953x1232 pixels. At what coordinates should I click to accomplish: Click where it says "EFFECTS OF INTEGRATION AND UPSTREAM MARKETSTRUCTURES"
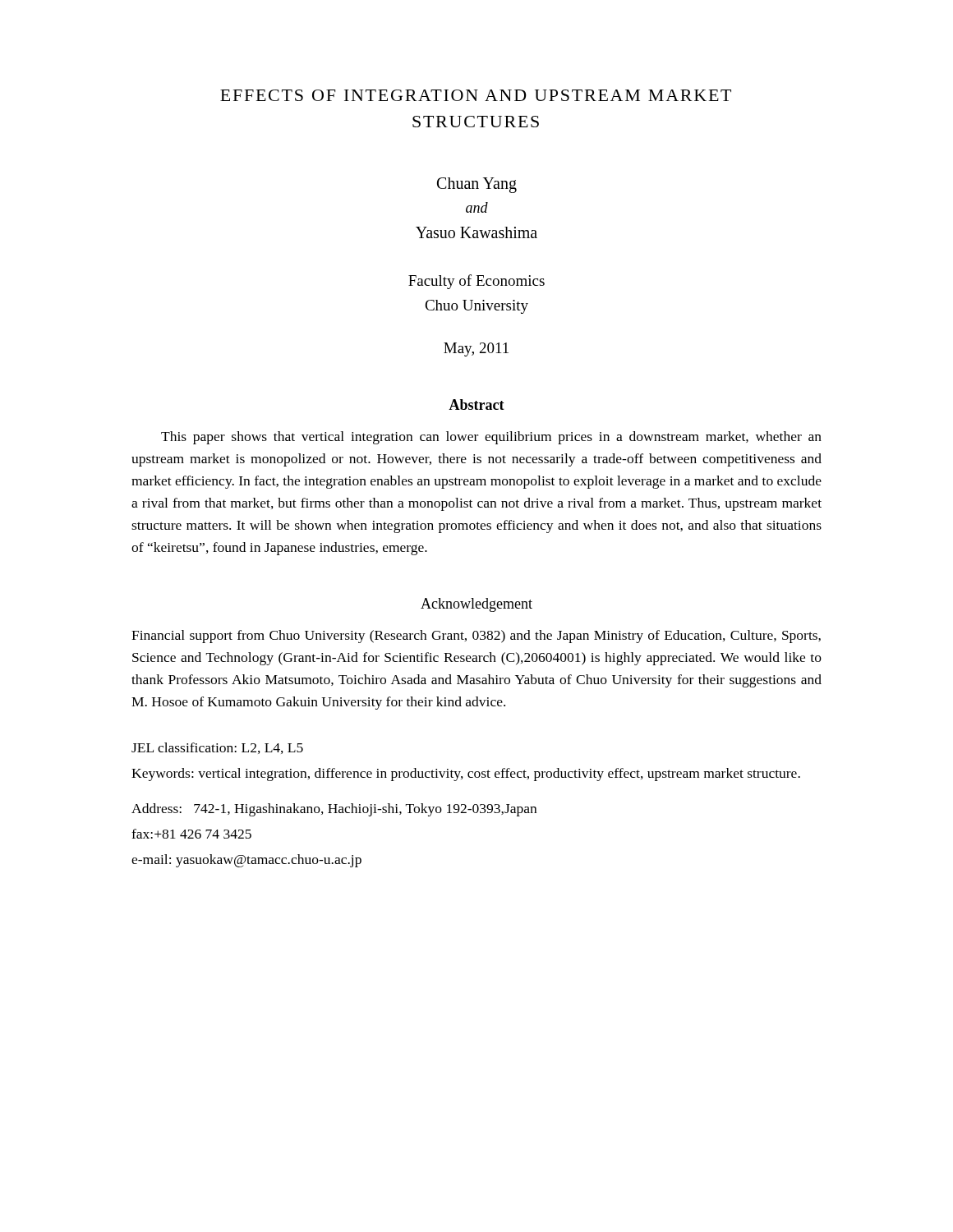coord(476,108)
